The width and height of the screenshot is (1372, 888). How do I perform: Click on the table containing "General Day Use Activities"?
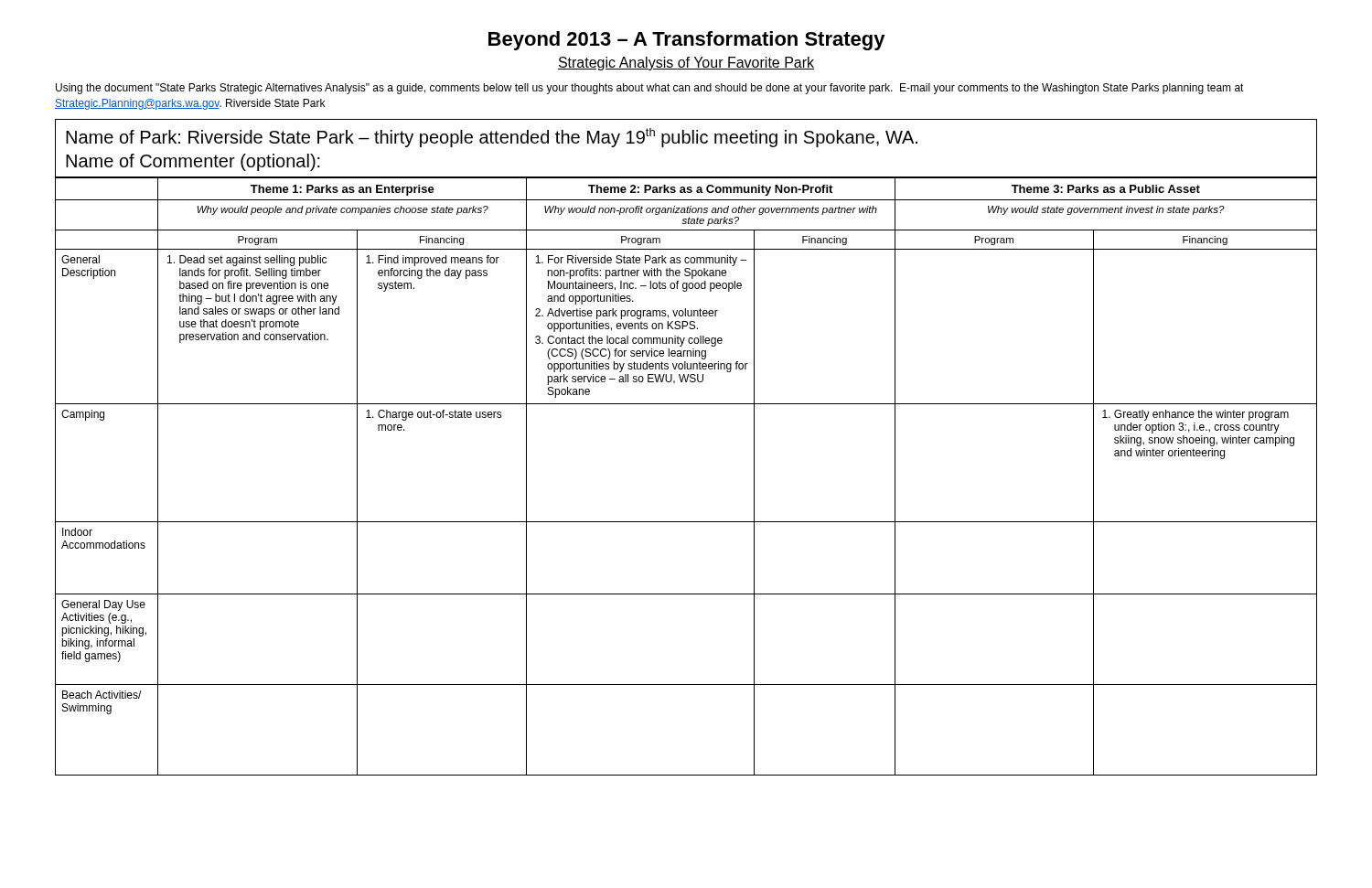(686, 476)
